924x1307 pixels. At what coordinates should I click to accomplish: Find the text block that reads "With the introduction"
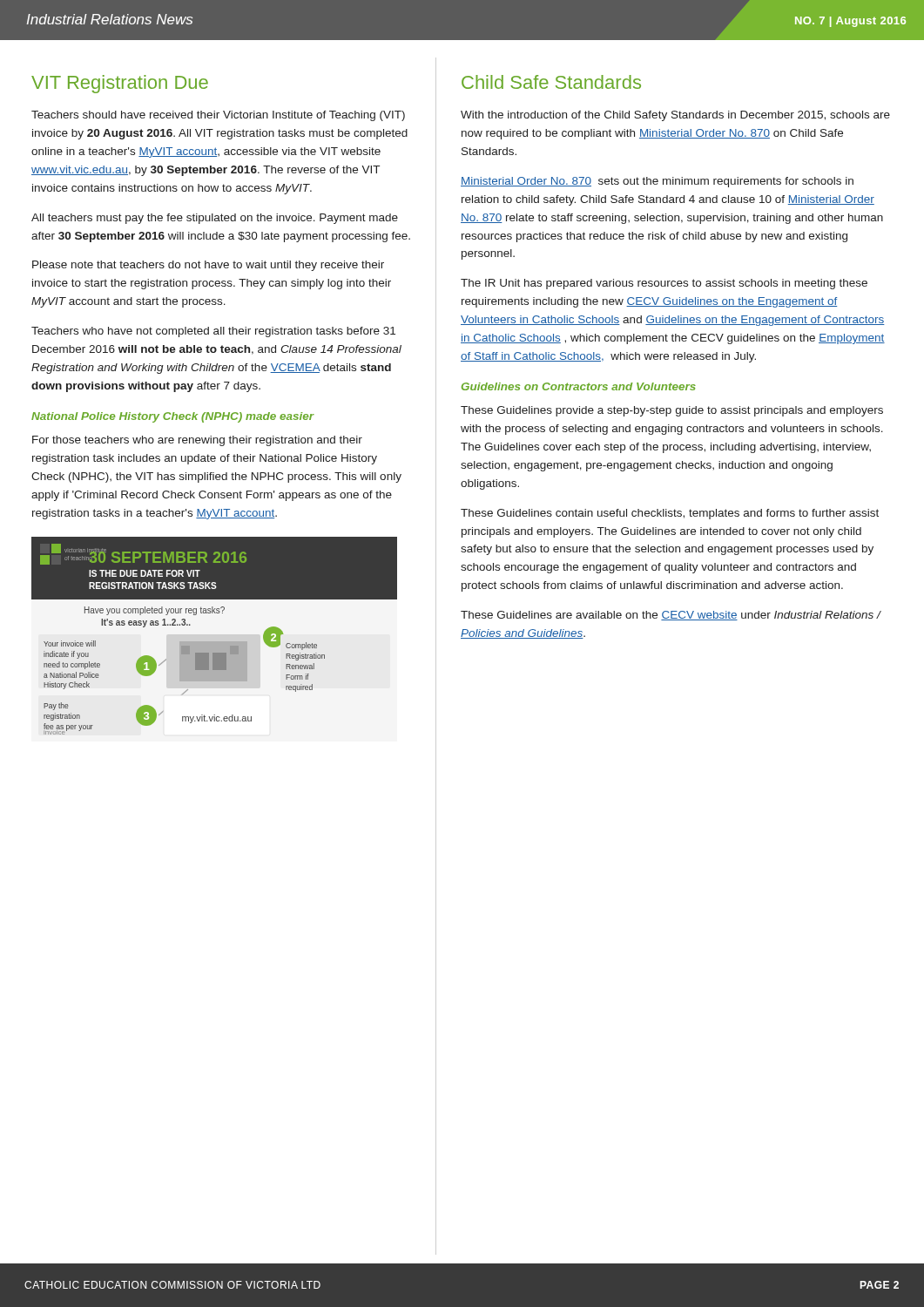coord(675,133)
